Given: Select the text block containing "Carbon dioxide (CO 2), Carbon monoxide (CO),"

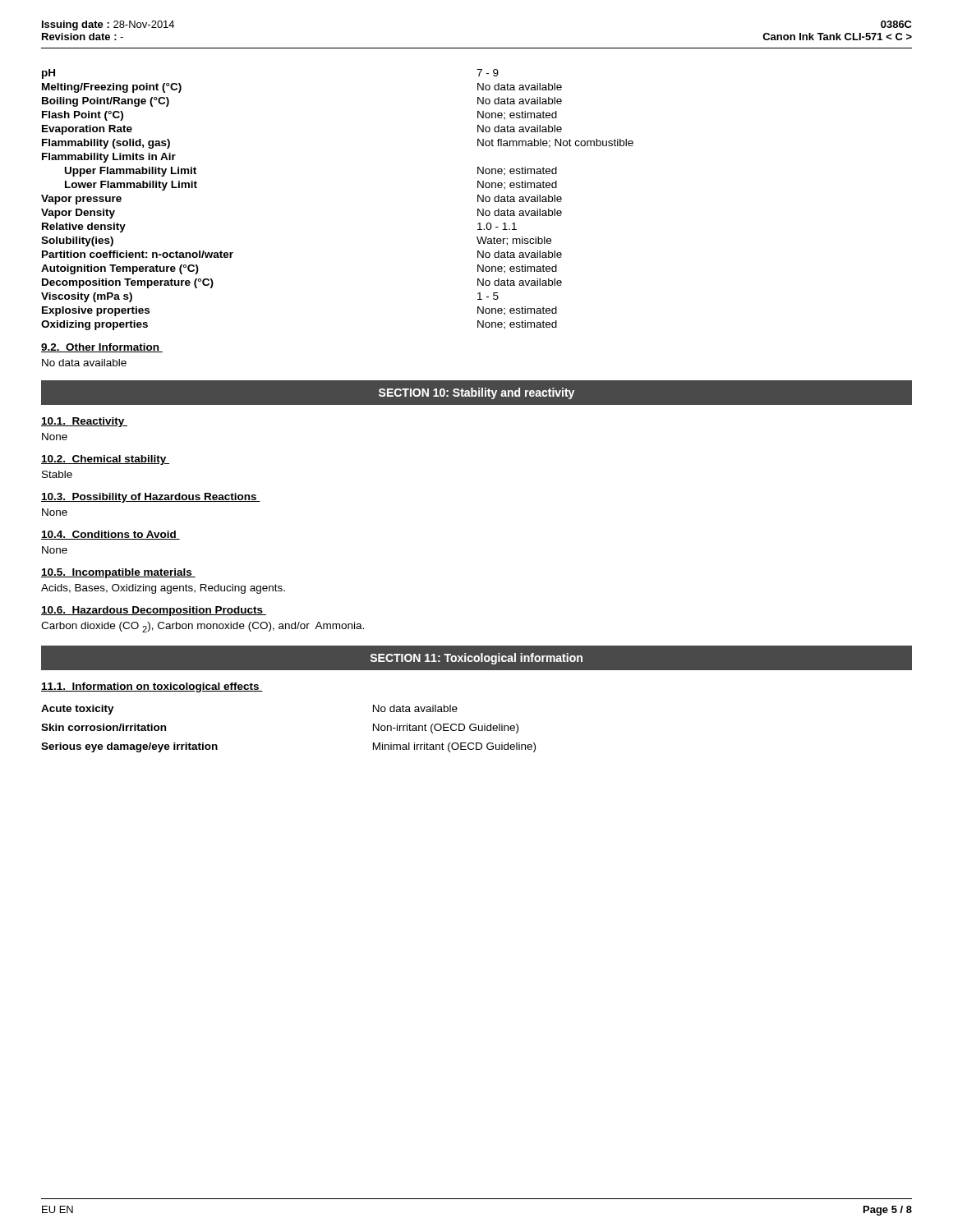Looking at the screenshot, I should point(203,627).
